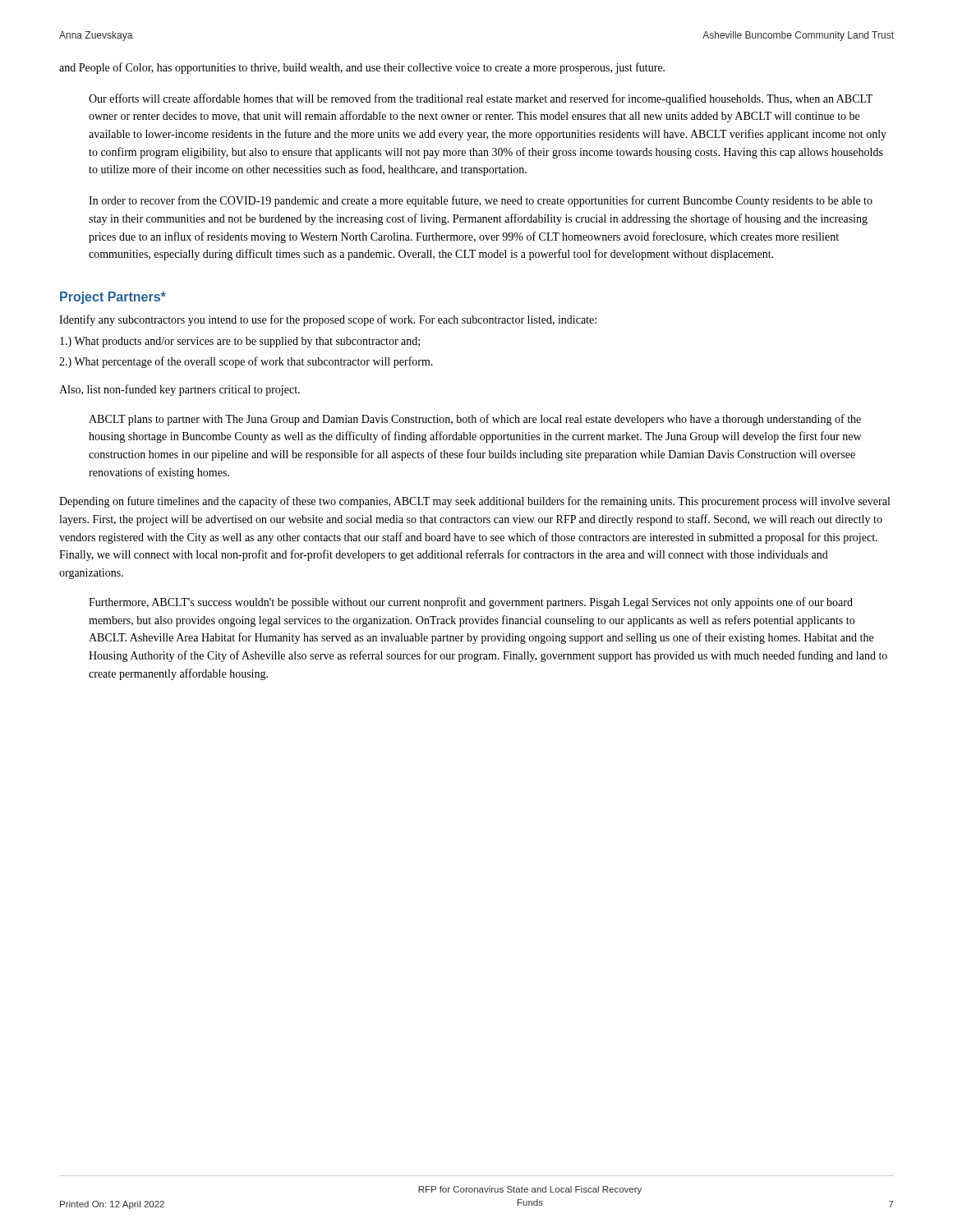This screenshot has height=1232, width=953.
Task: Locate the passage starting "Also, list non-funded"
Action: pos(180,390)
